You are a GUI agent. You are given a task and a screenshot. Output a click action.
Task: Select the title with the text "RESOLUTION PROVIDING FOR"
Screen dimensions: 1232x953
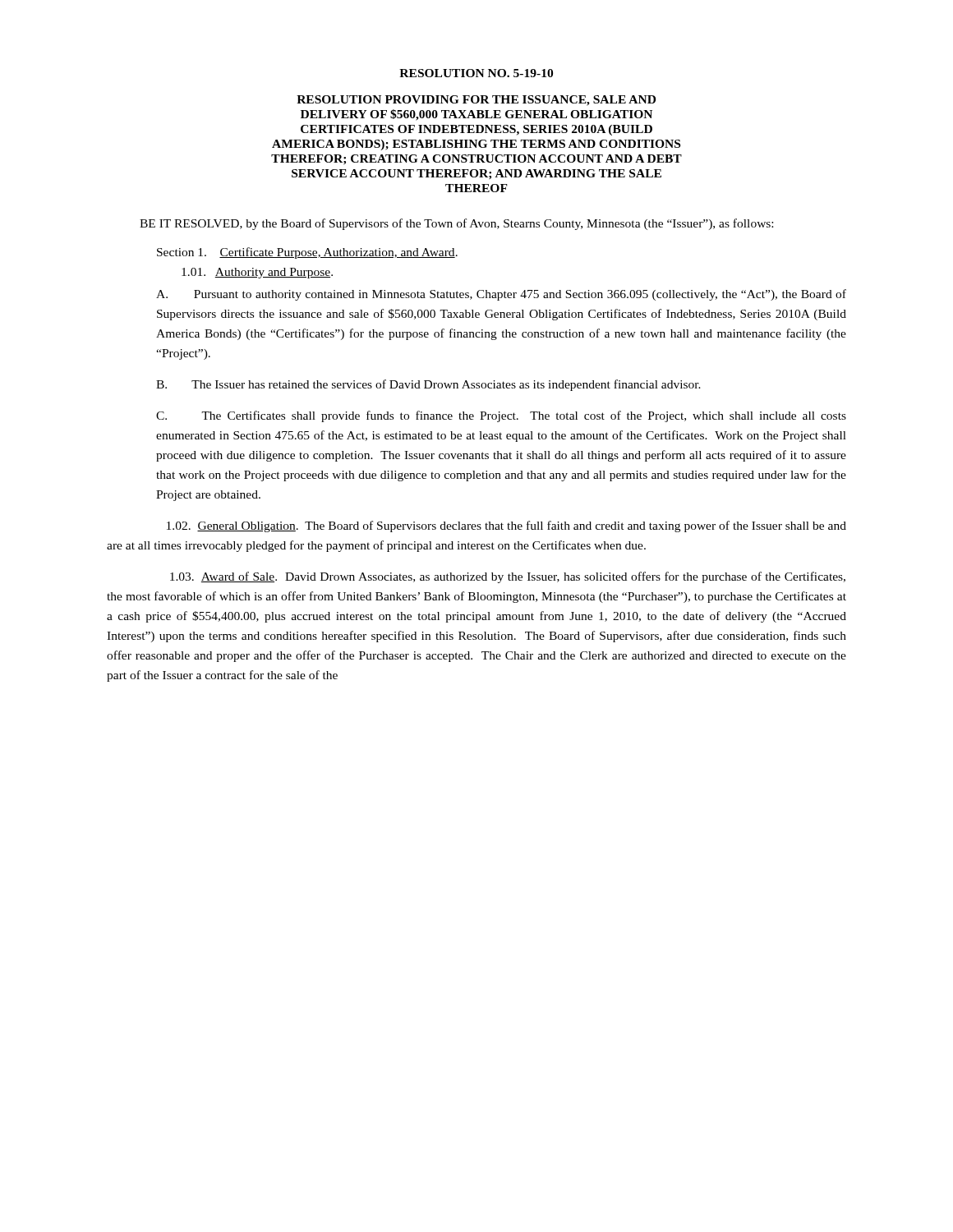(476, 143)
